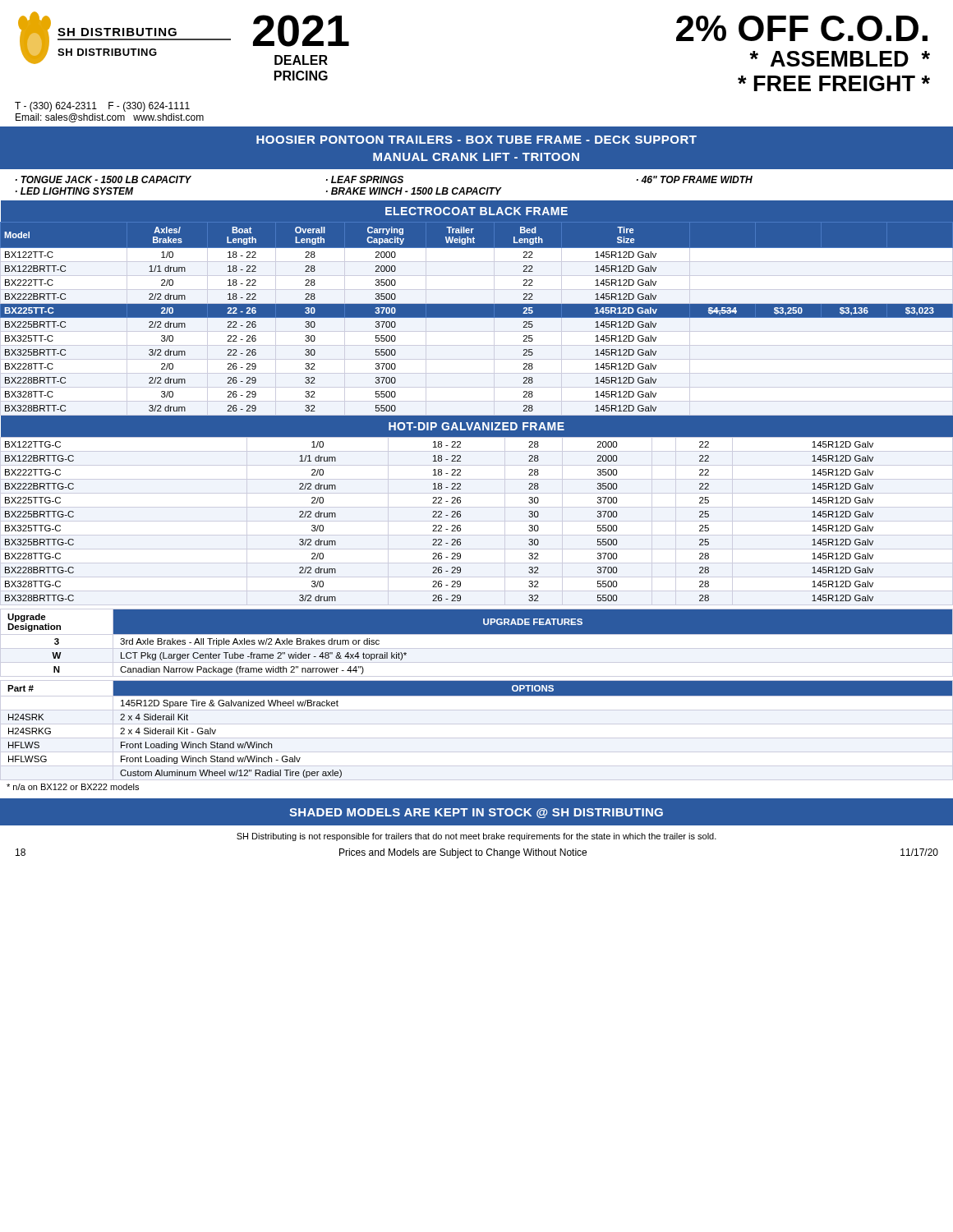Click where it says "2021 DEALER PRICING"
953x1232 pixels.
click(301, 46)
